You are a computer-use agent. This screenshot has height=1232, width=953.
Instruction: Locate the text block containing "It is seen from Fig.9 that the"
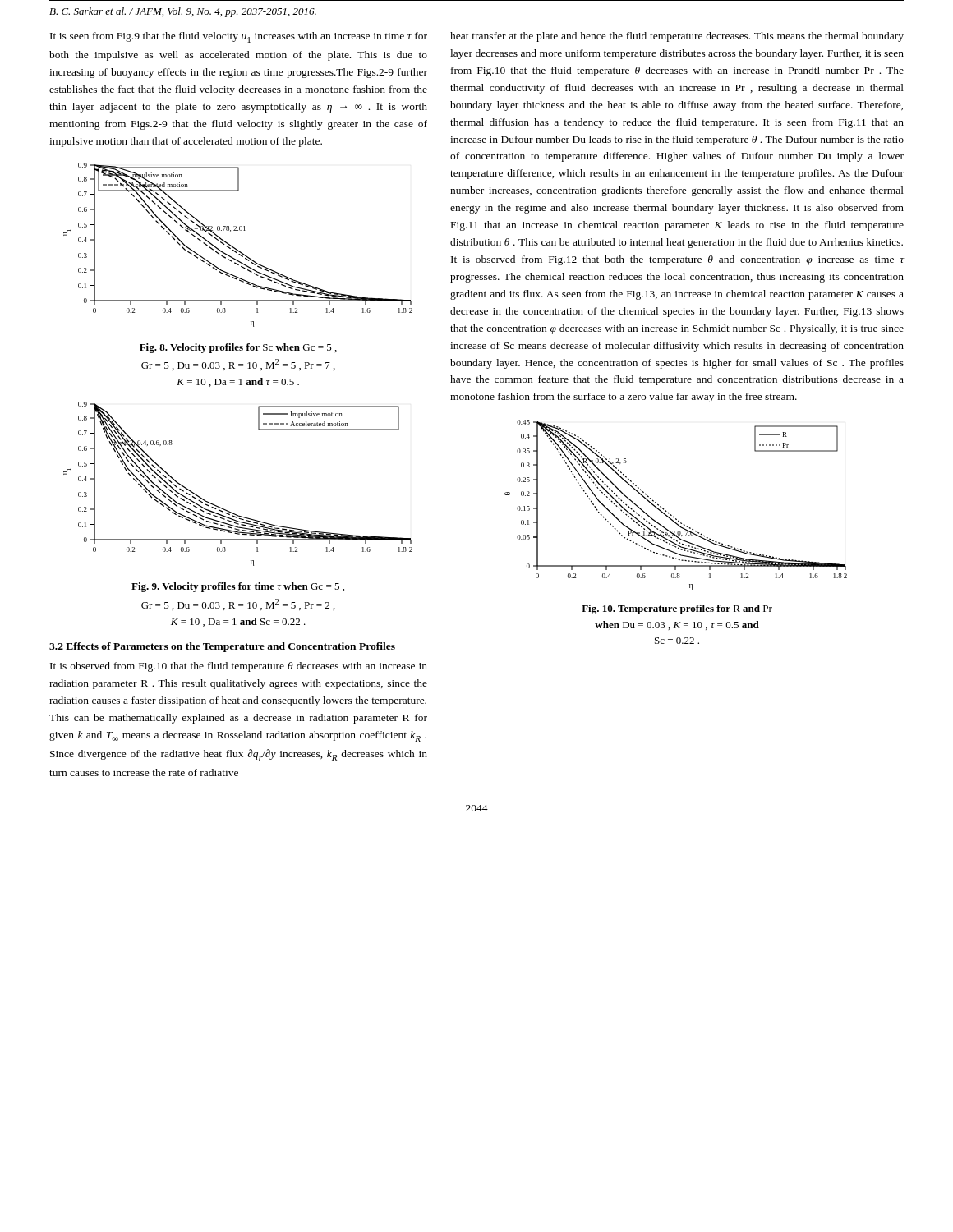(x=238, y=88)
